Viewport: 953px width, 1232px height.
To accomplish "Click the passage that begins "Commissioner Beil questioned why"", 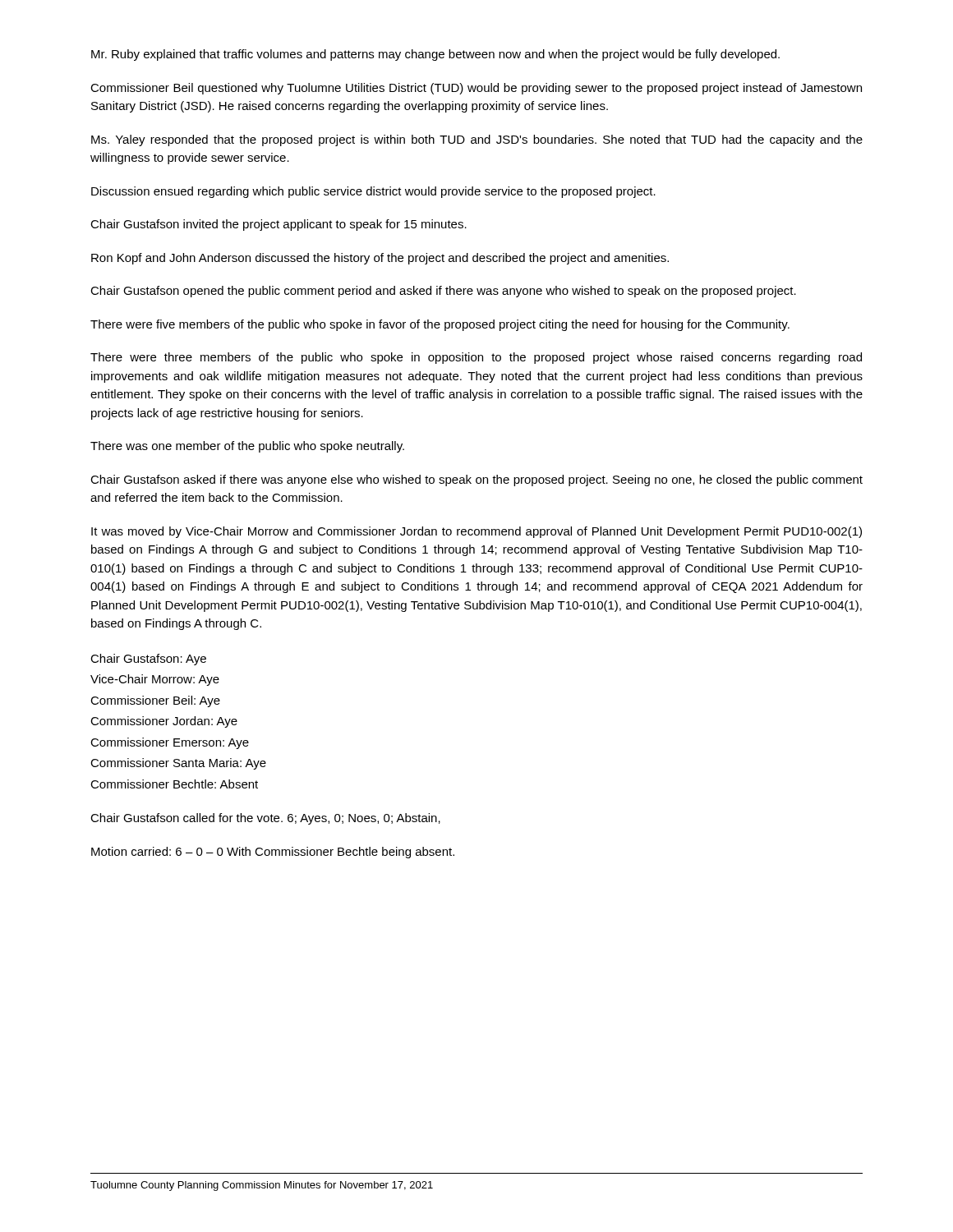I will click(476, 96).
